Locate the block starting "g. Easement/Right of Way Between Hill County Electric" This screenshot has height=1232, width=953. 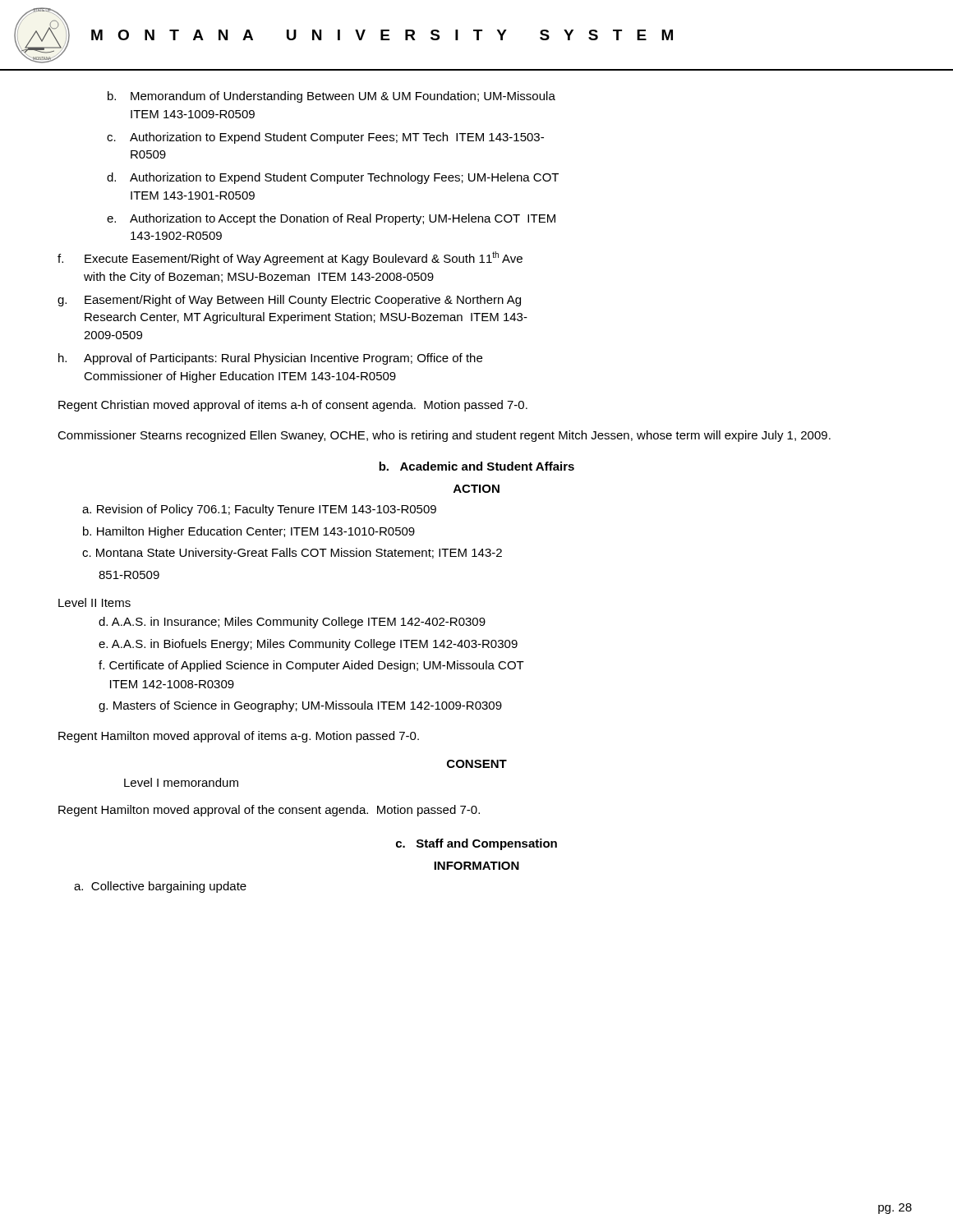pos(476,317)
